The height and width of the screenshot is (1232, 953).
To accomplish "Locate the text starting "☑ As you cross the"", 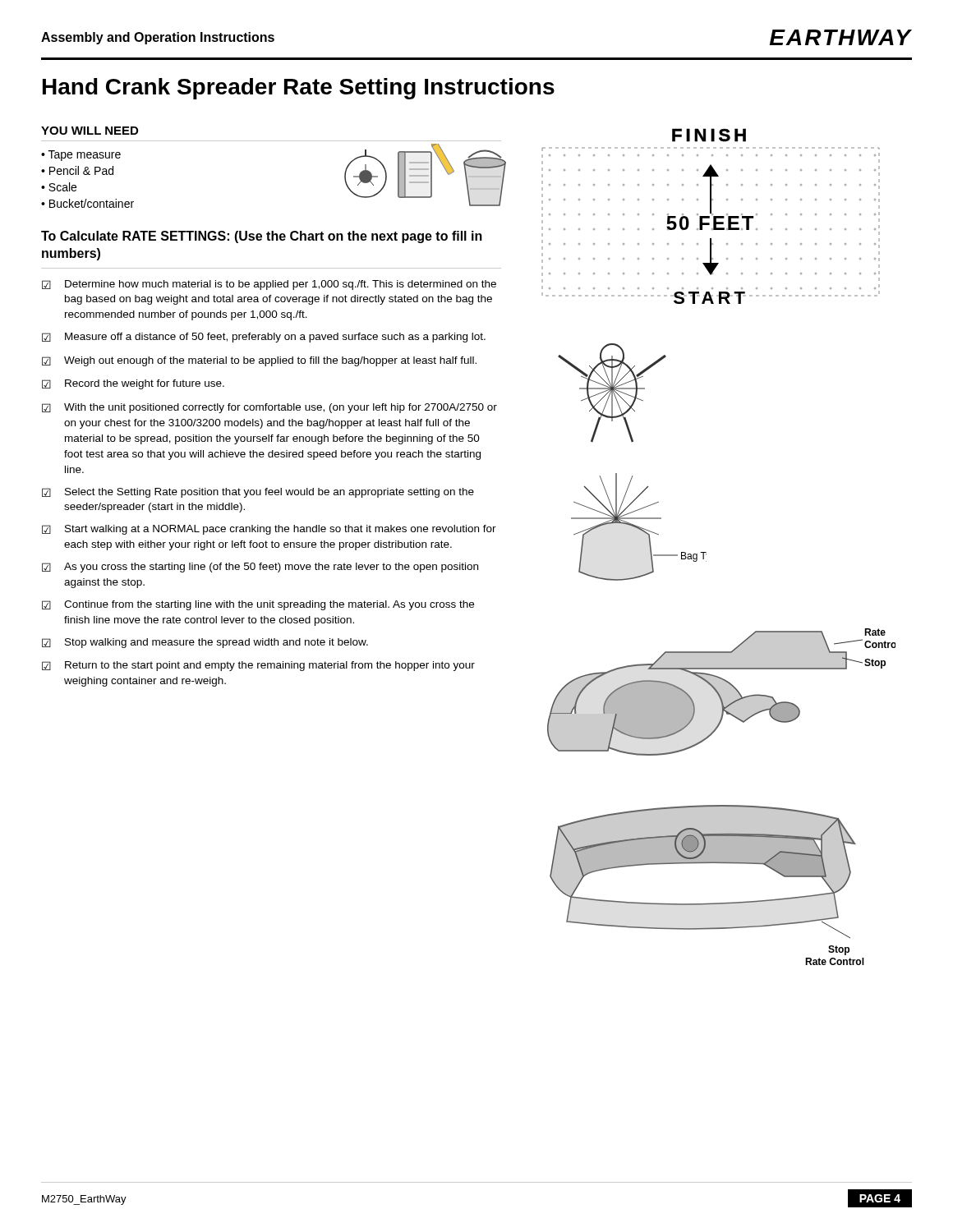I will tap(271, 575).
